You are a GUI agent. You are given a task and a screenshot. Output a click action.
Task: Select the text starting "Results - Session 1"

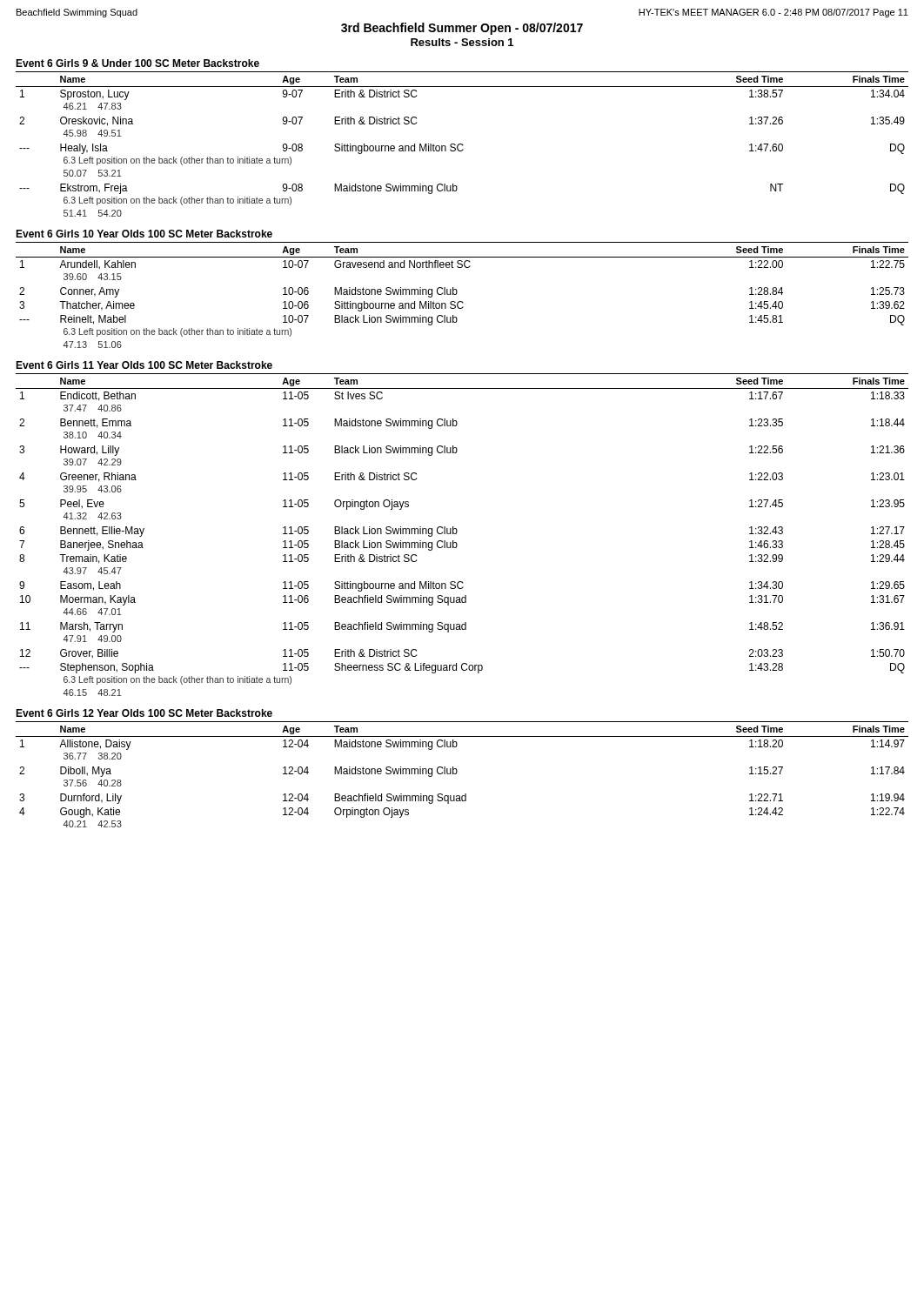pyautogui.click(x=462, y=42)
